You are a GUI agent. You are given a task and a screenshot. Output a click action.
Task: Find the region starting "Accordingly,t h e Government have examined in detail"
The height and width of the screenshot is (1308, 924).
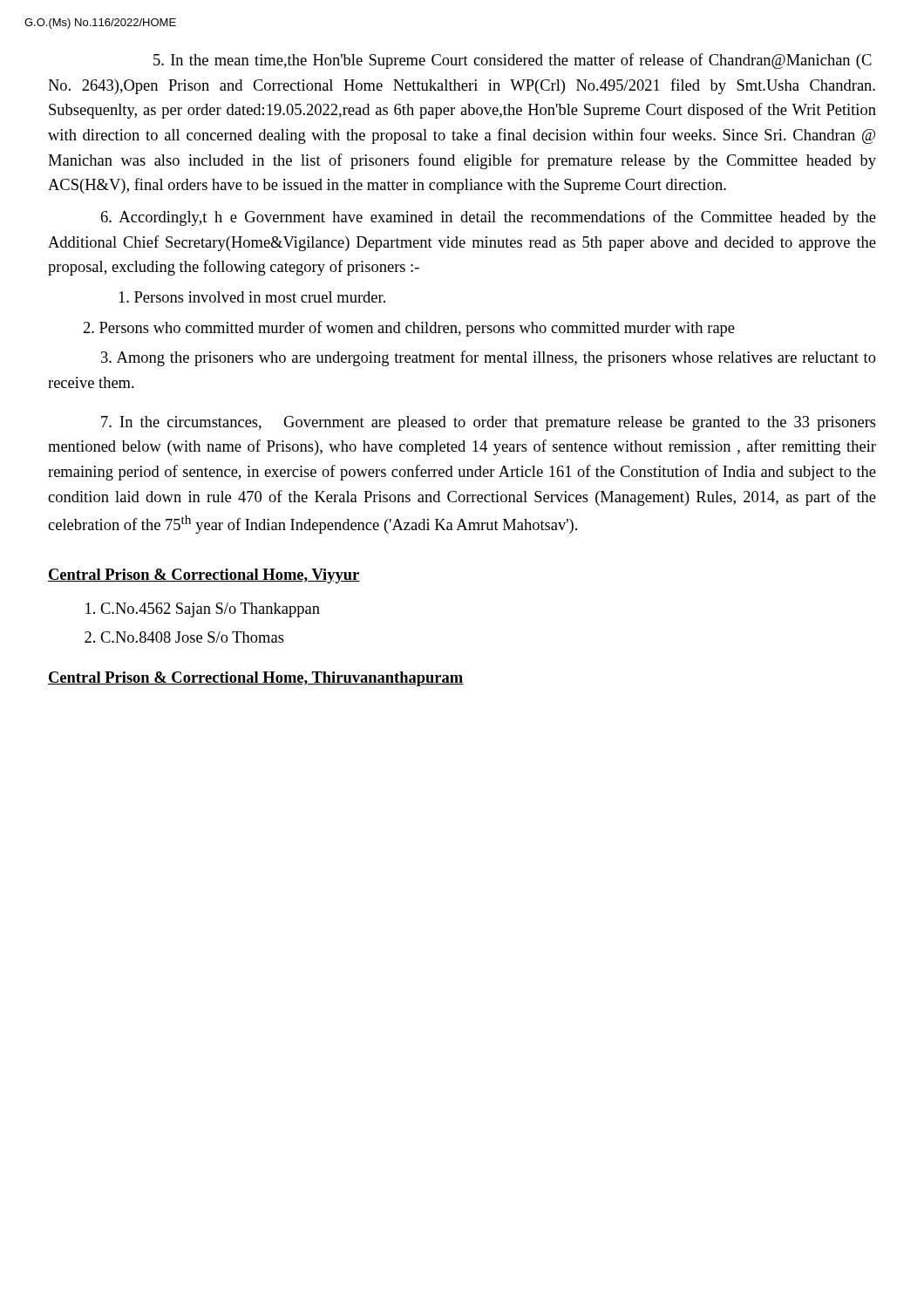(462, 242)
